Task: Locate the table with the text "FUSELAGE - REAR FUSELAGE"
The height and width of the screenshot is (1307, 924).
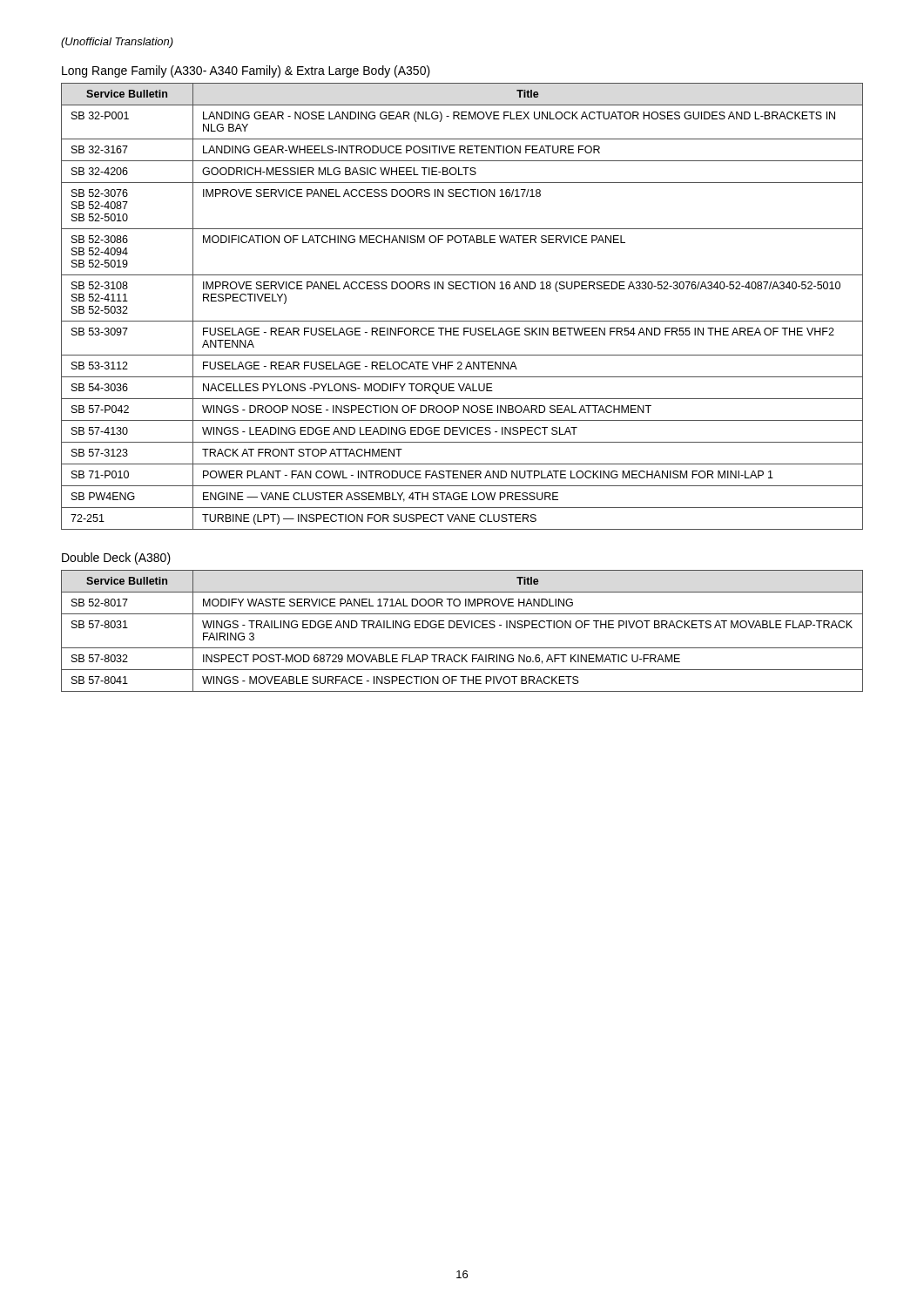Action: tap(462, 306)
